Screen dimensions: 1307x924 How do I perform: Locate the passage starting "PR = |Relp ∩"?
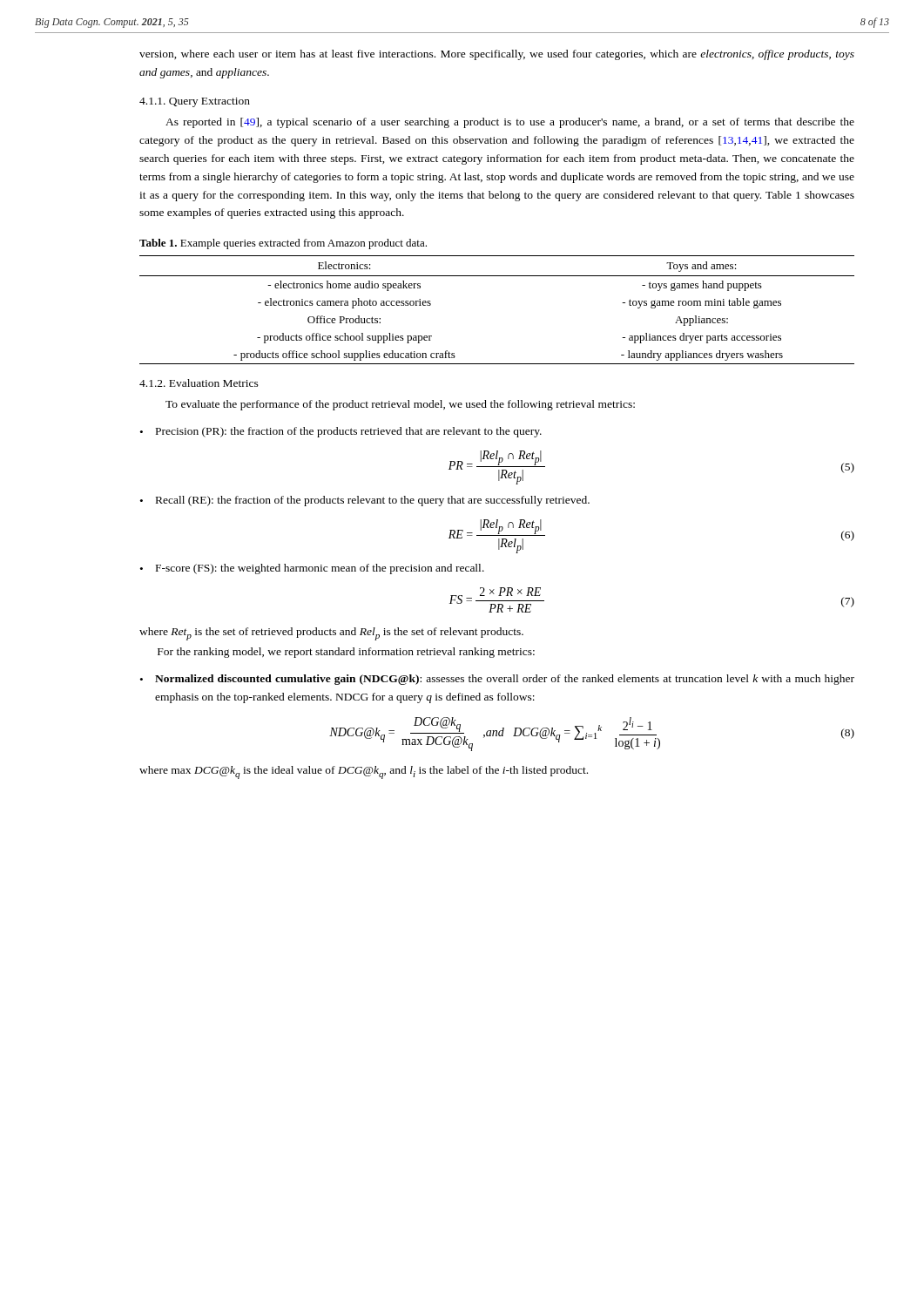click(511, 467)
